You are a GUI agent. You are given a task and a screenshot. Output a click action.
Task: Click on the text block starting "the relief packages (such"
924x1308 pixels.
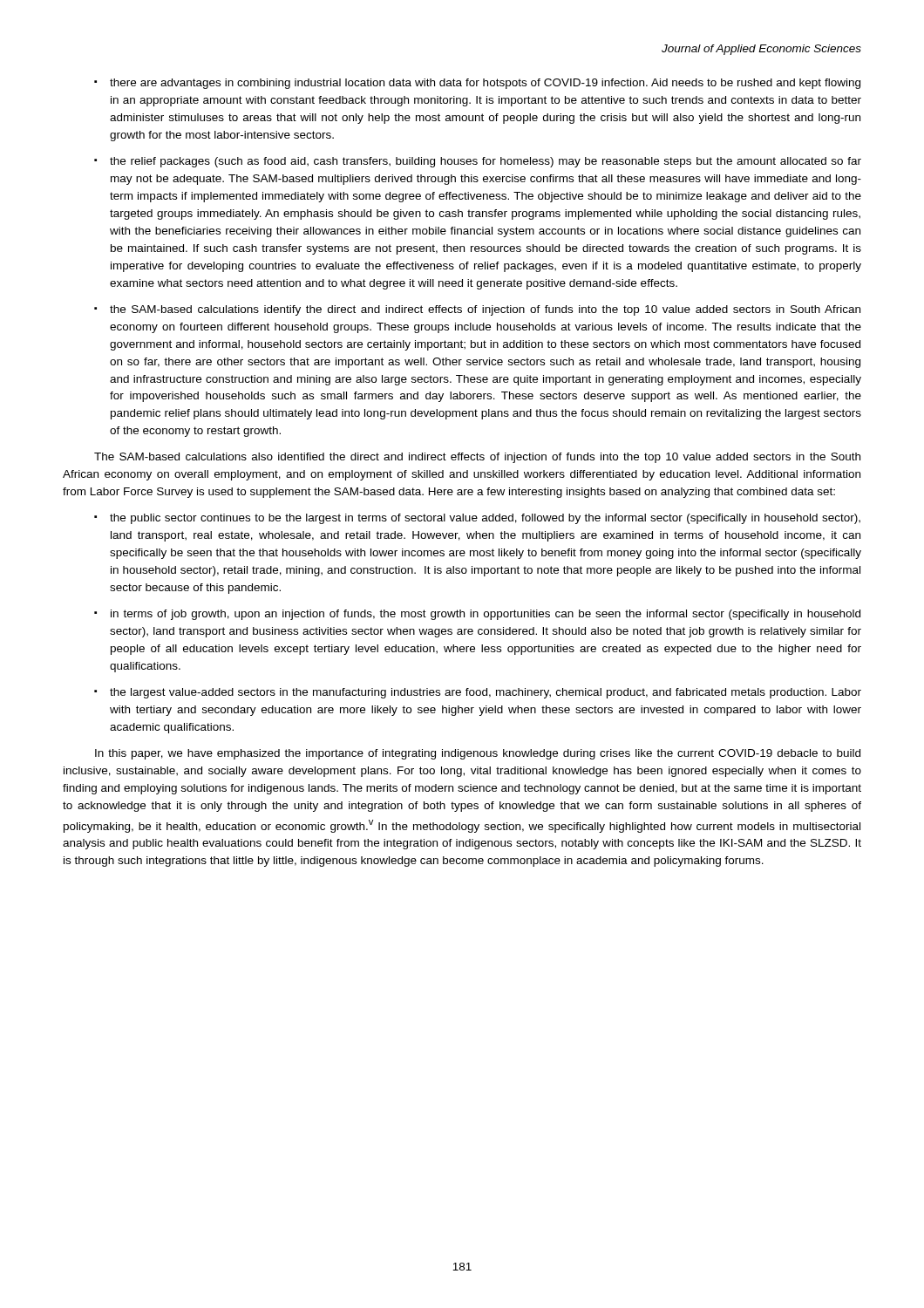(x=486, y=222)
